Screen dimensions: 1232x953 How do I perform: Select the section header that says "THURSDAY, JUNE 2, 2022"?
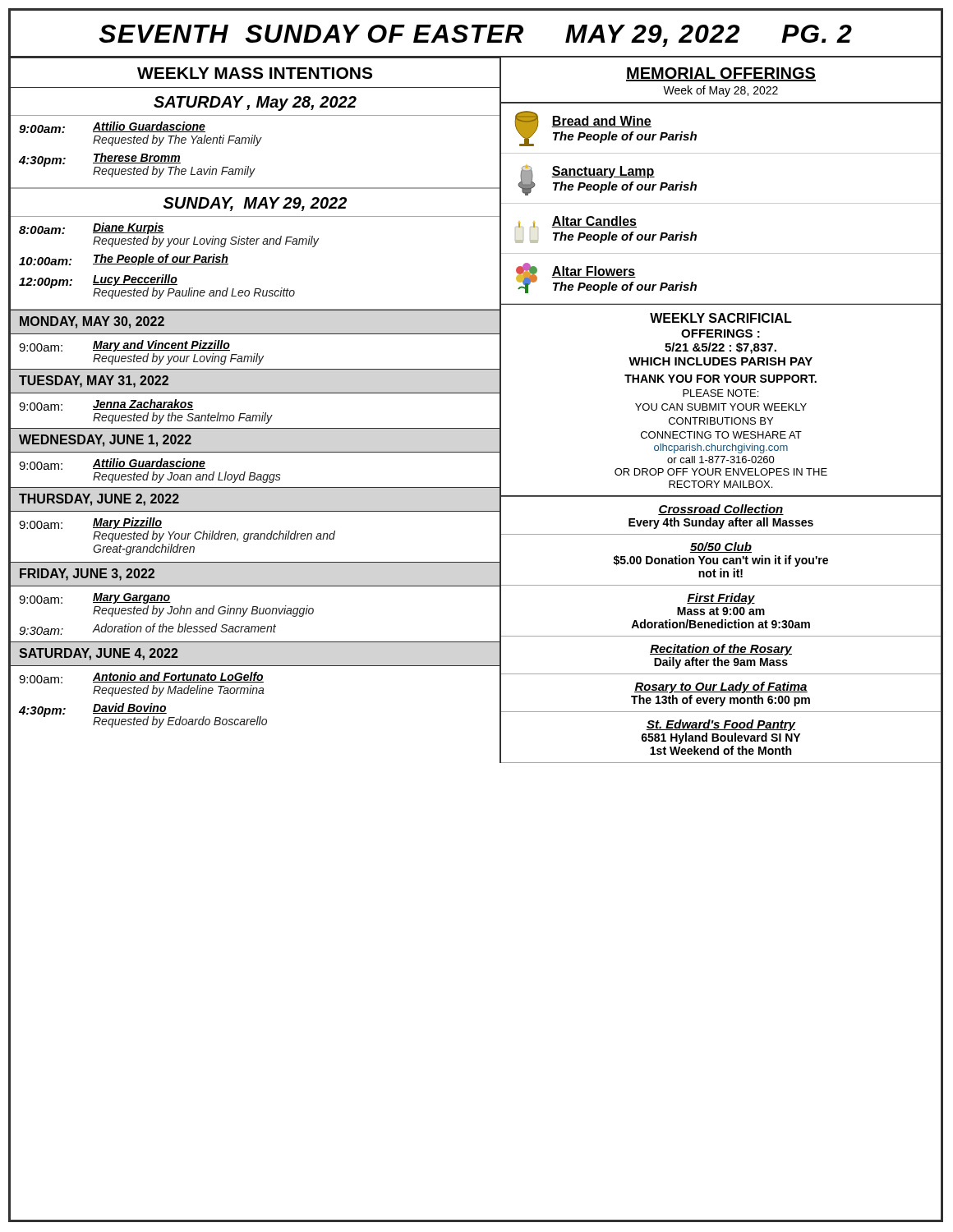pyautogui.click(x=99, y=499)
